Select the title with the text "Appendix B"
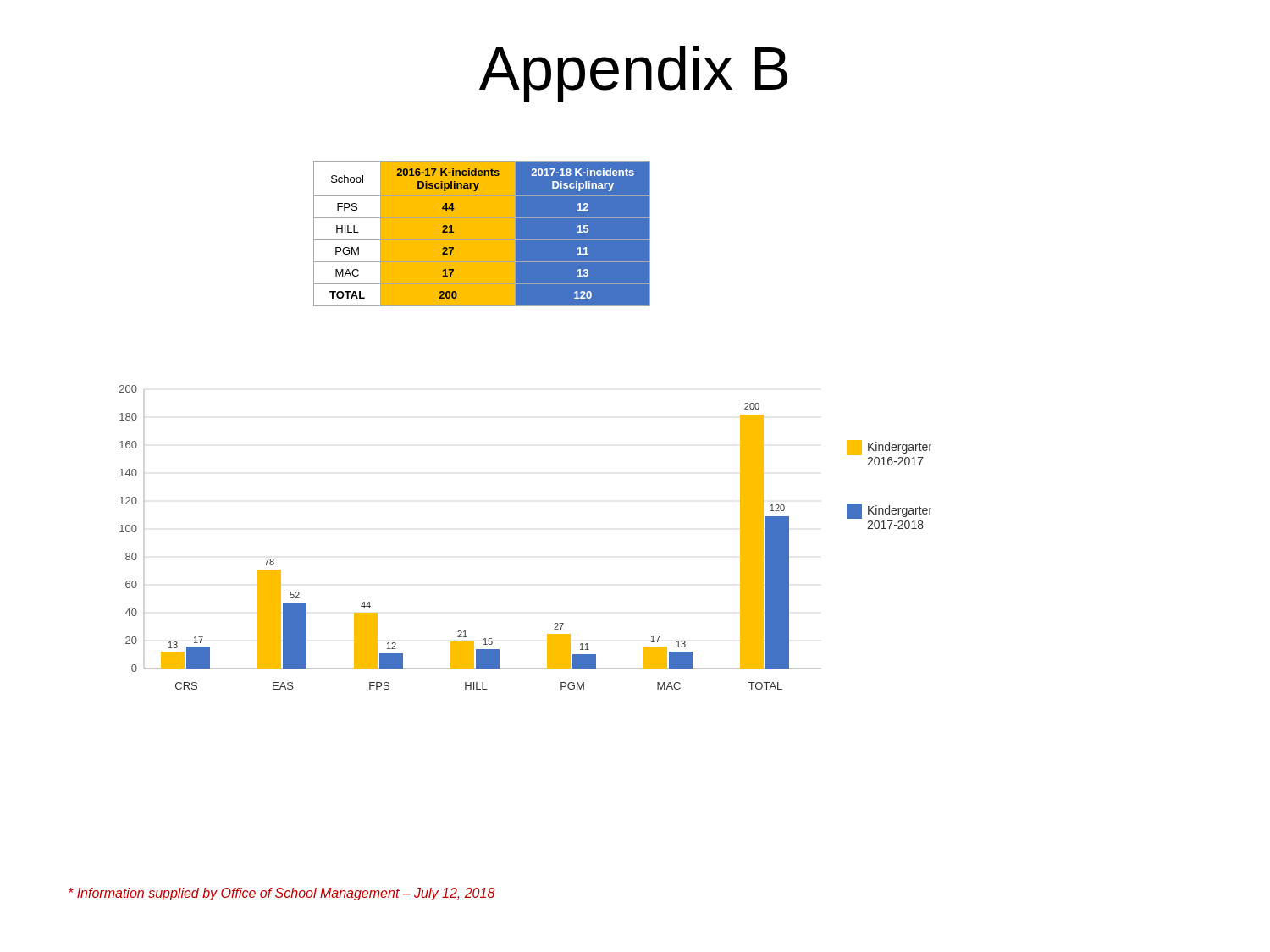The image size is (1270, 952). click(635, 69)
